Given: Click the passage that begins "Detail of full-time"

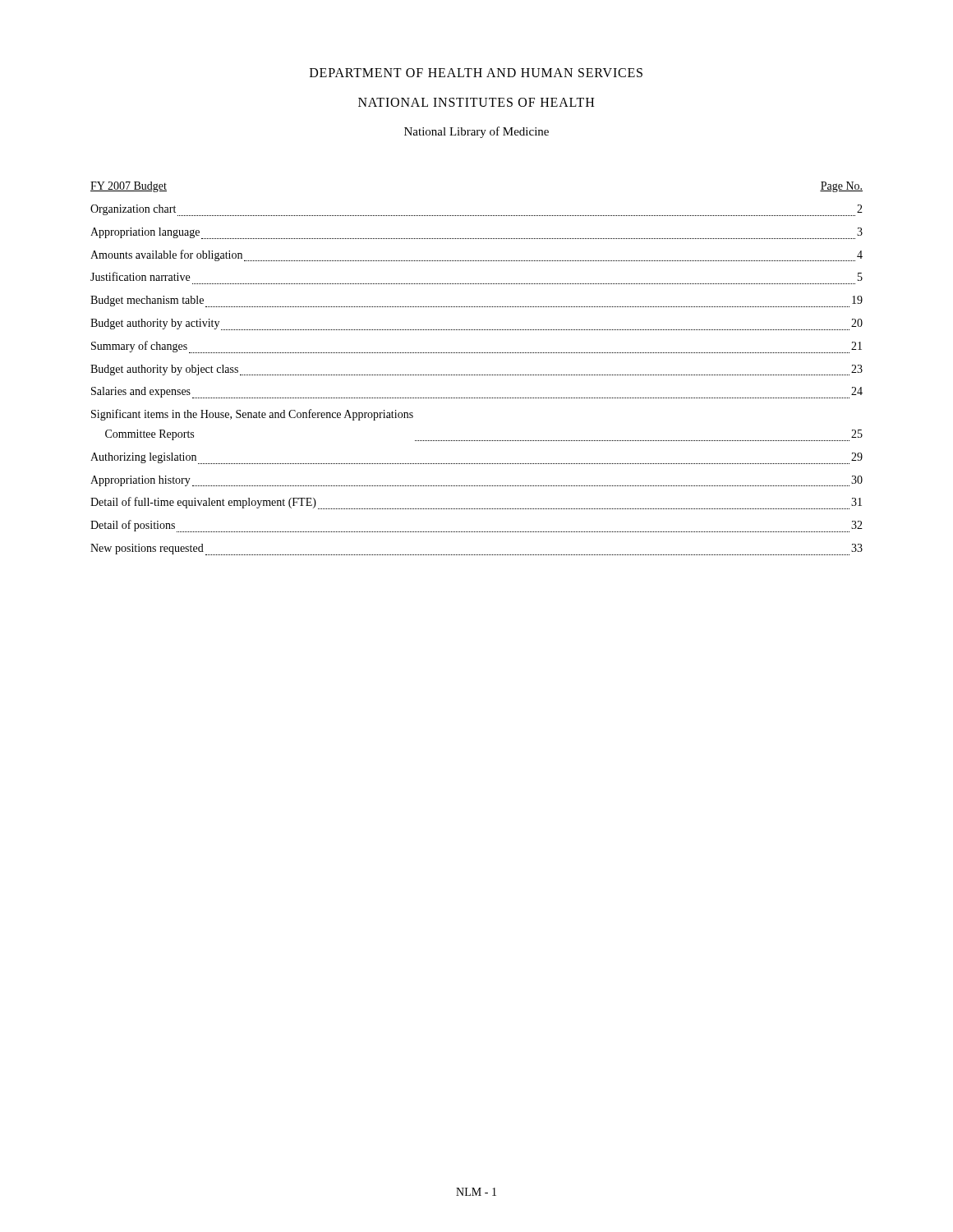Looking at the screenshot, I should [x=476, y=503].
